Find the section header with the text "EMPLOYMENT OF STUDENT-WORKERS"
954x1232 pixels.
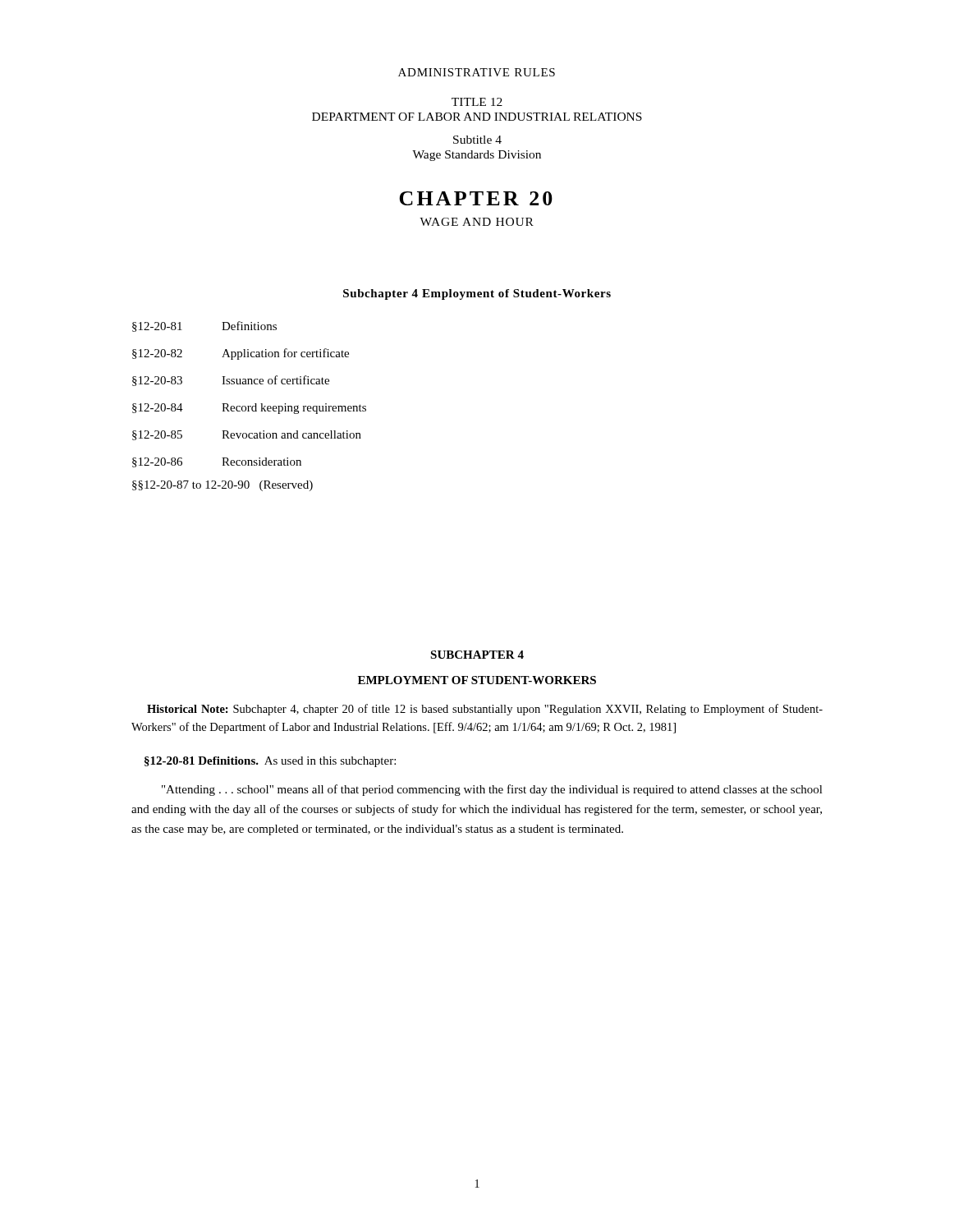(477, 680)
